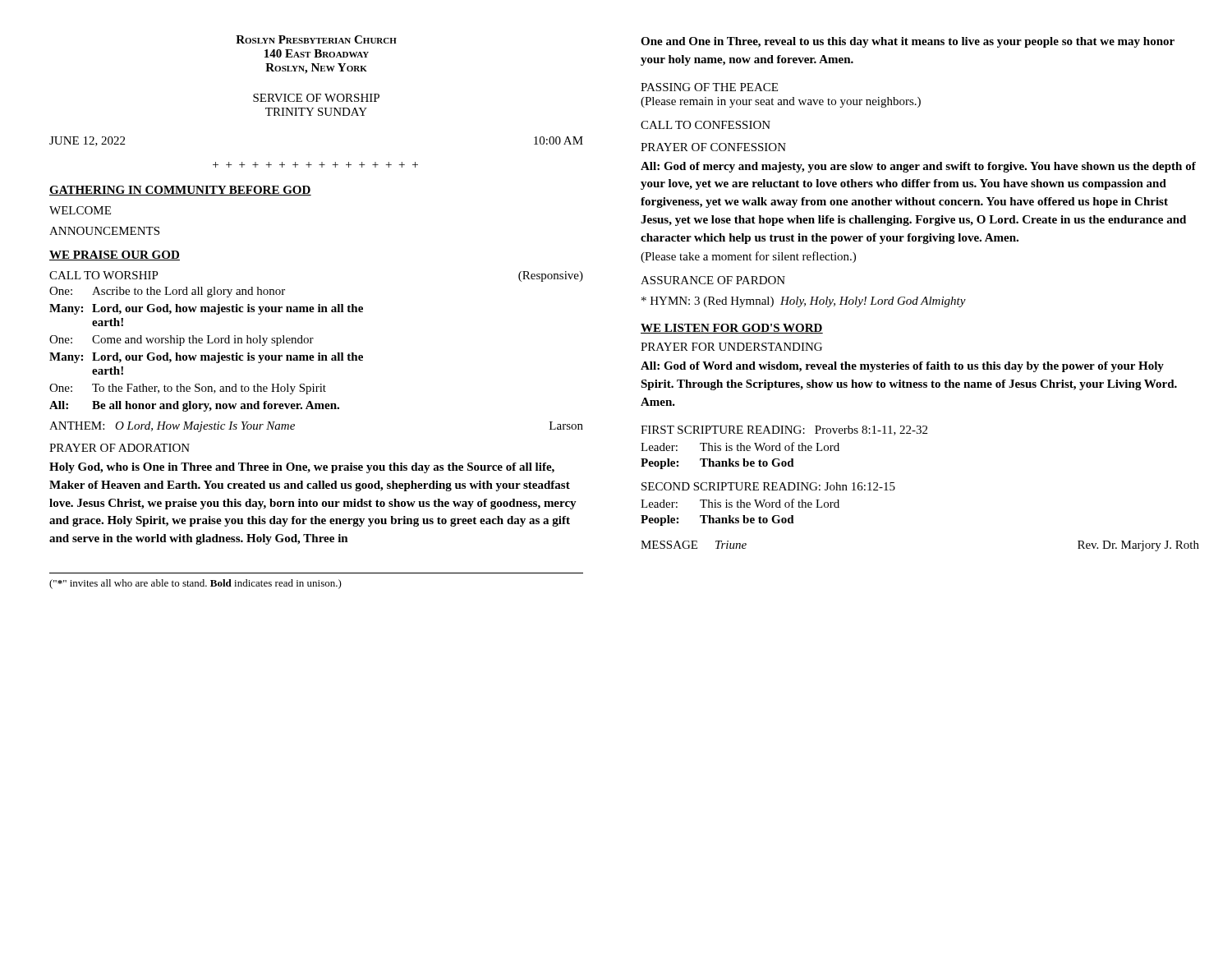Screen dimensions: 953x1232
Task: Find the text block containing "HYMN: 3 (Red Hymnal)"
Action: [x=803, y=301]
